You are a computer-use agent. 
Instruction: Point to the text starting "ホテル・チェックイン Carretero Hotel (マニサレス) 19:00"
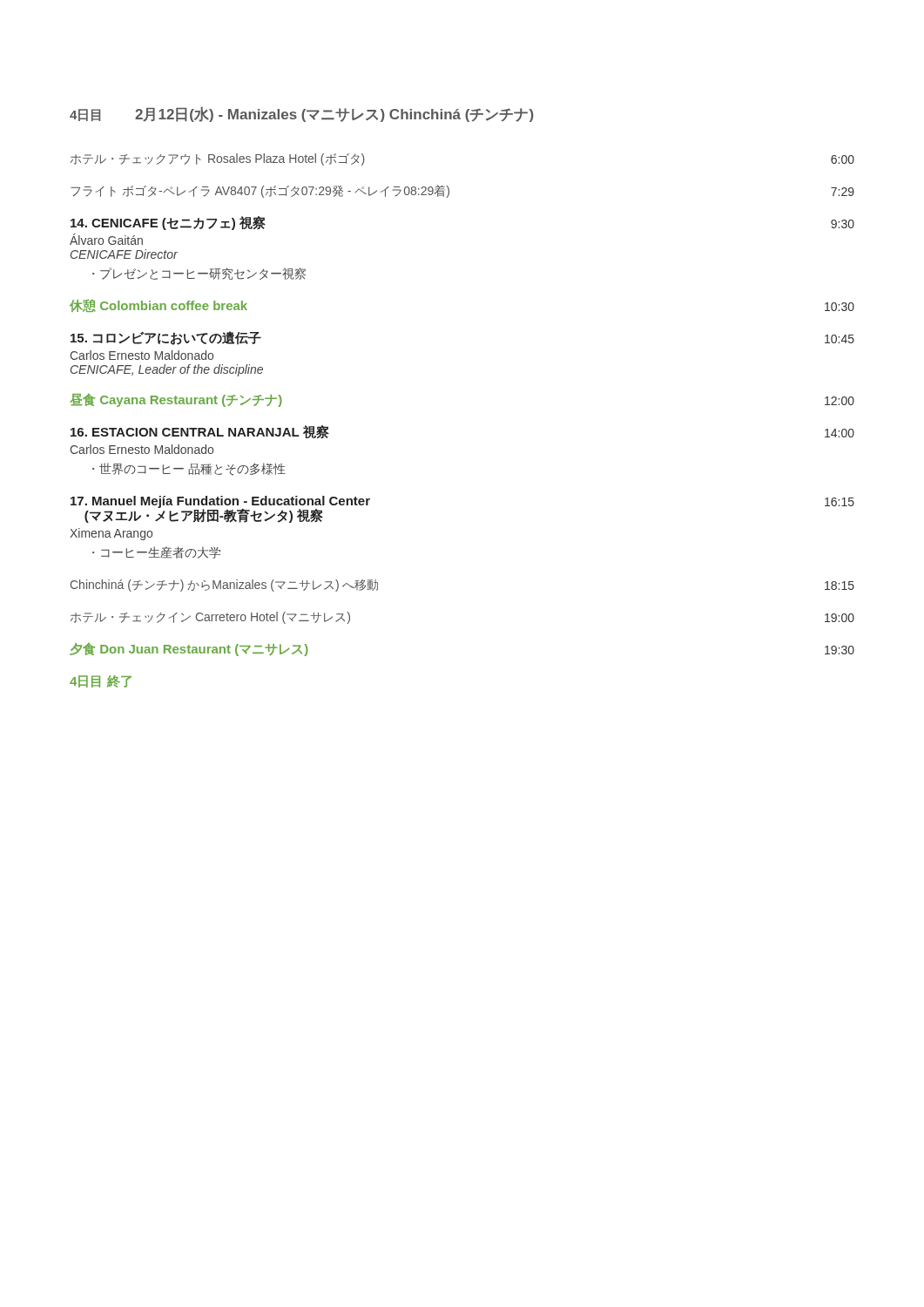tap(205, 617)
